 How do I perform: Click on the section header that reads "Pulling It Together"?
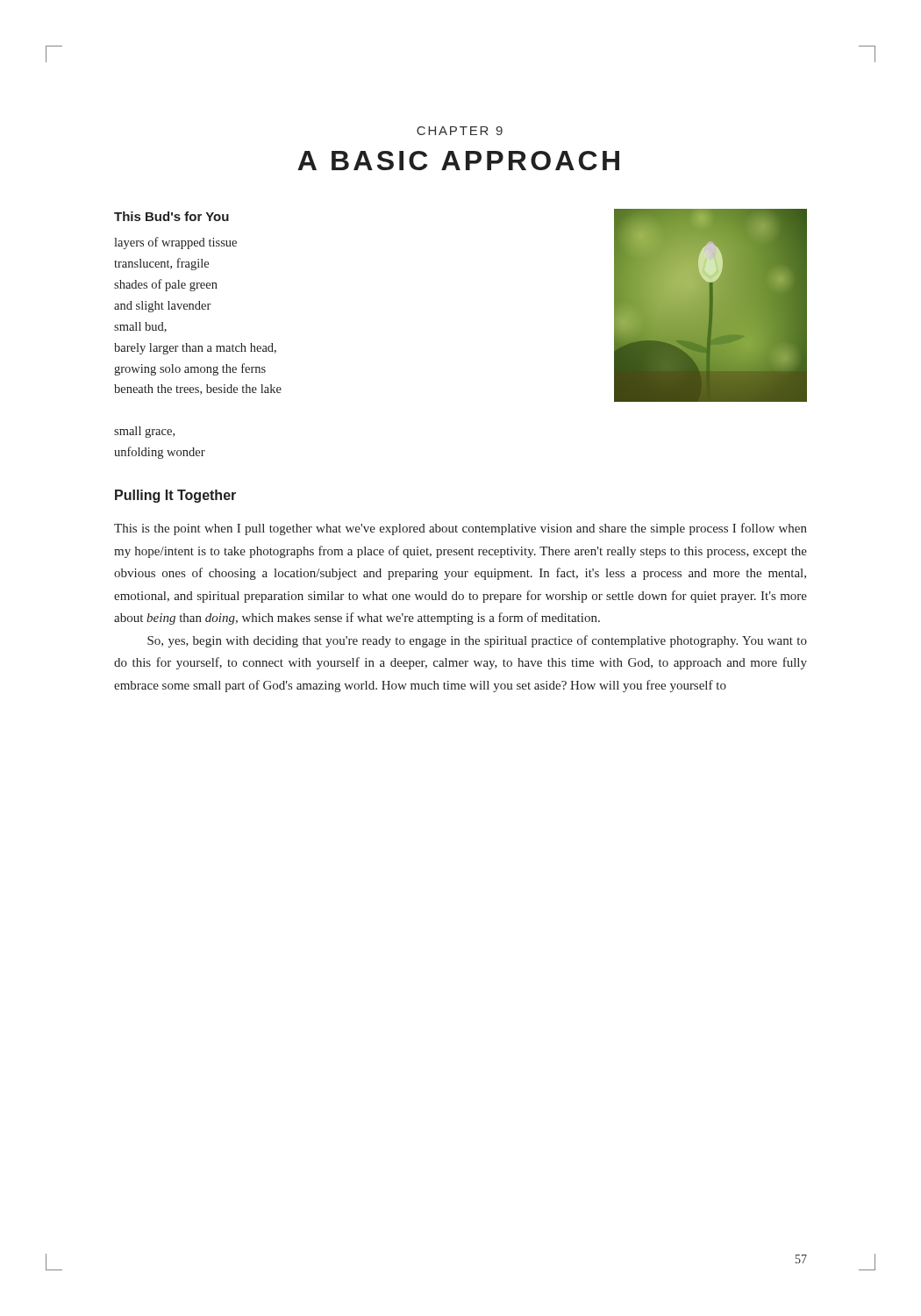pos(175,495)
